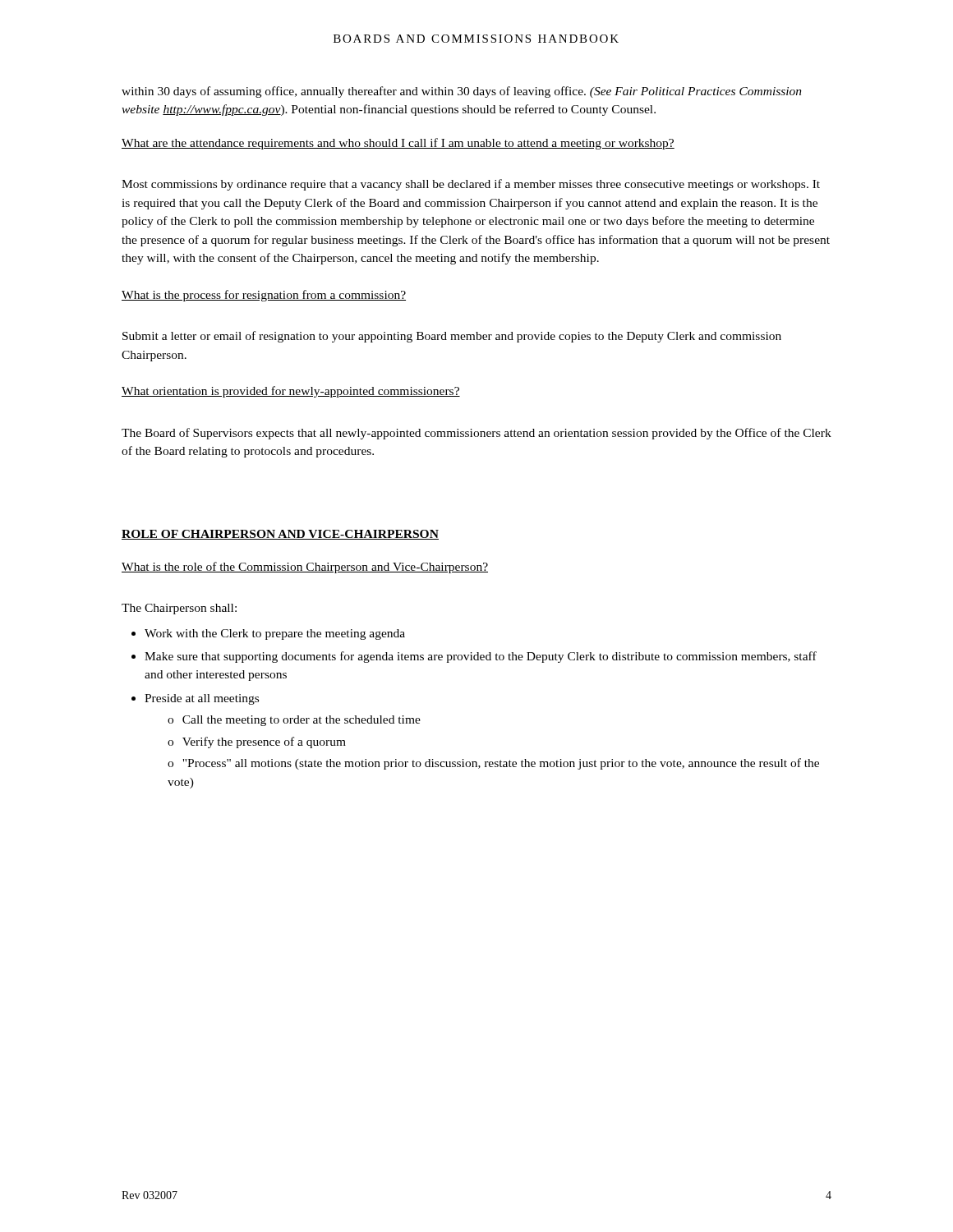This screenshot has height=1232, width=953.
Task: Find the section header on this page that starts "What is the role of the Commission"
Action: 305,566
